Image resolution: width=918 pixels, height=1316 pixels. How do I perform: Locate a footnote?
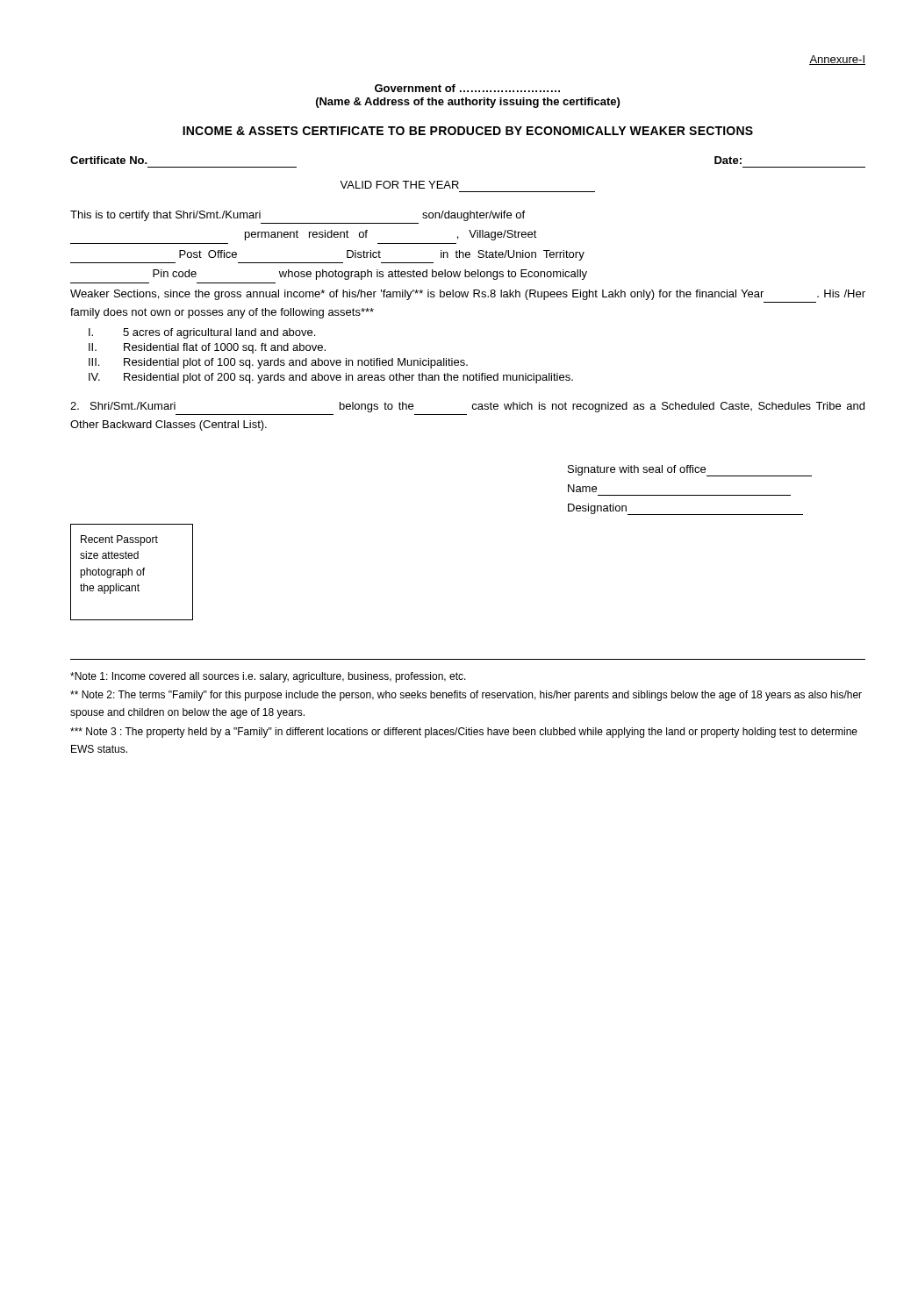[468, 713]
